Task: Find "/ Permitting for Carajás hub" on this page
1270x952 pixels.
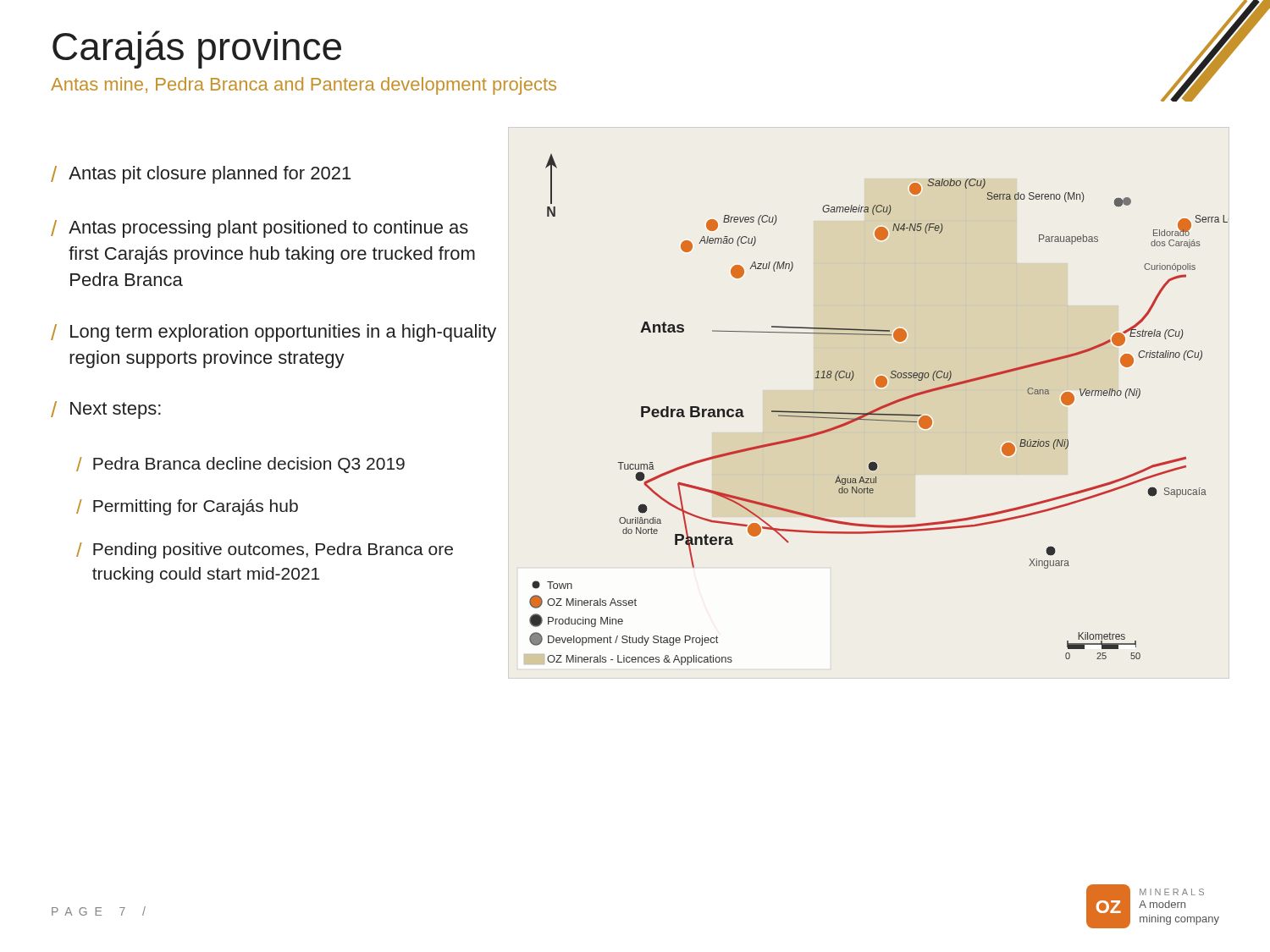Action: 288,507
